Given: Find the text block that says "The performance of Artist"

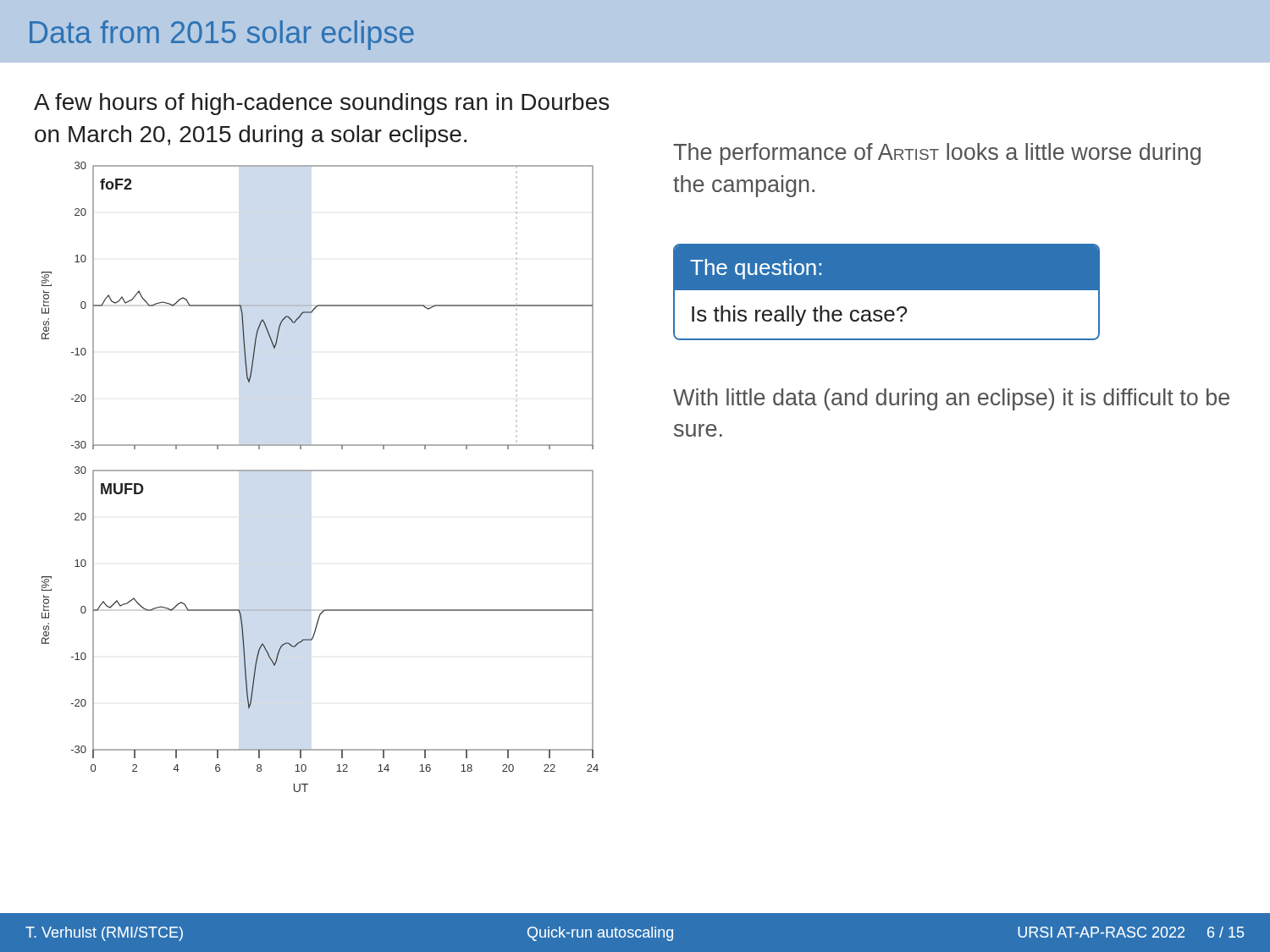Looking at the screenshot, I should 938,168.
